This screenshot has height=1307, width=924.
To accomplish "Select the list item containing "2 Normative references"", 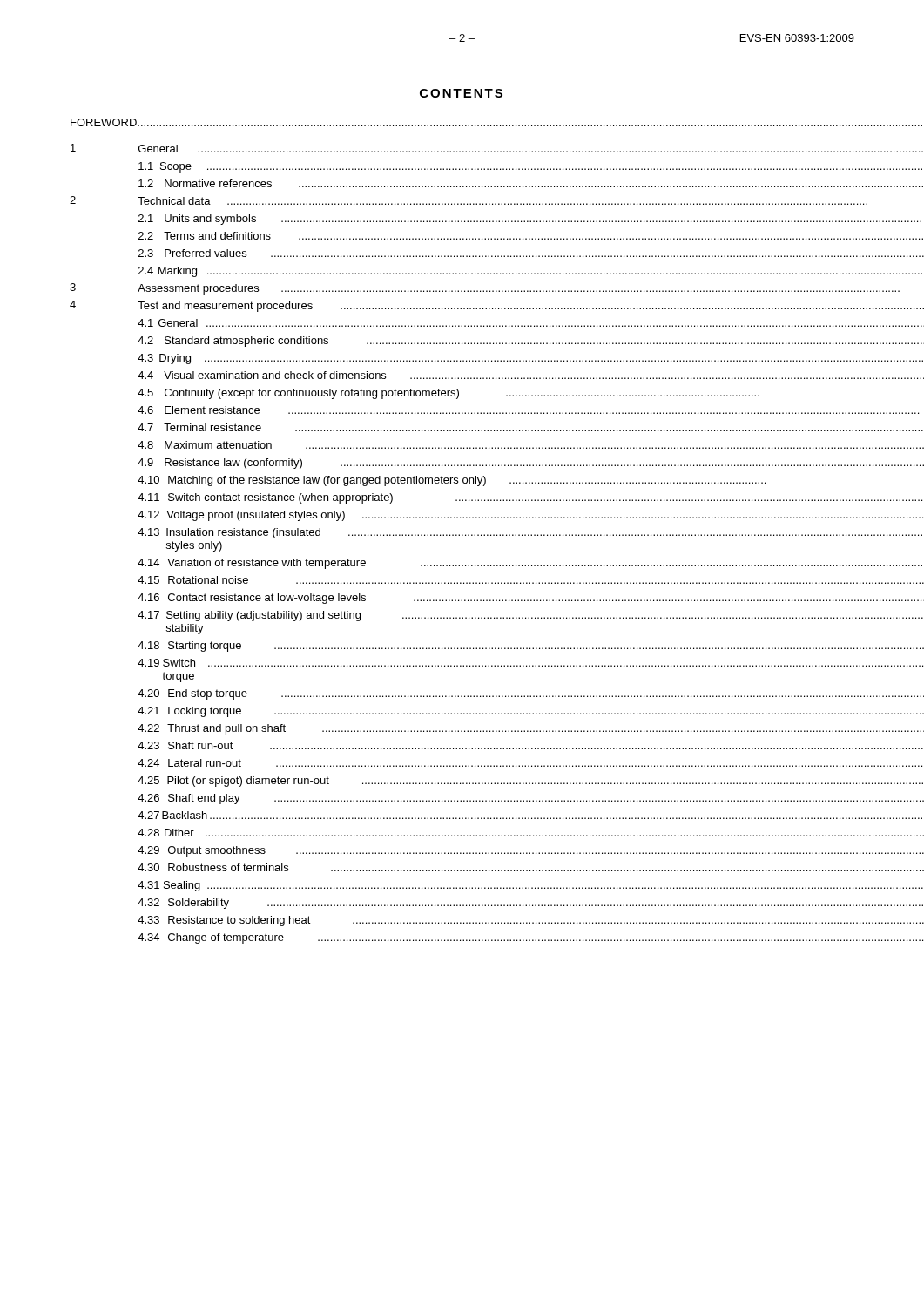I will point(497,183).
